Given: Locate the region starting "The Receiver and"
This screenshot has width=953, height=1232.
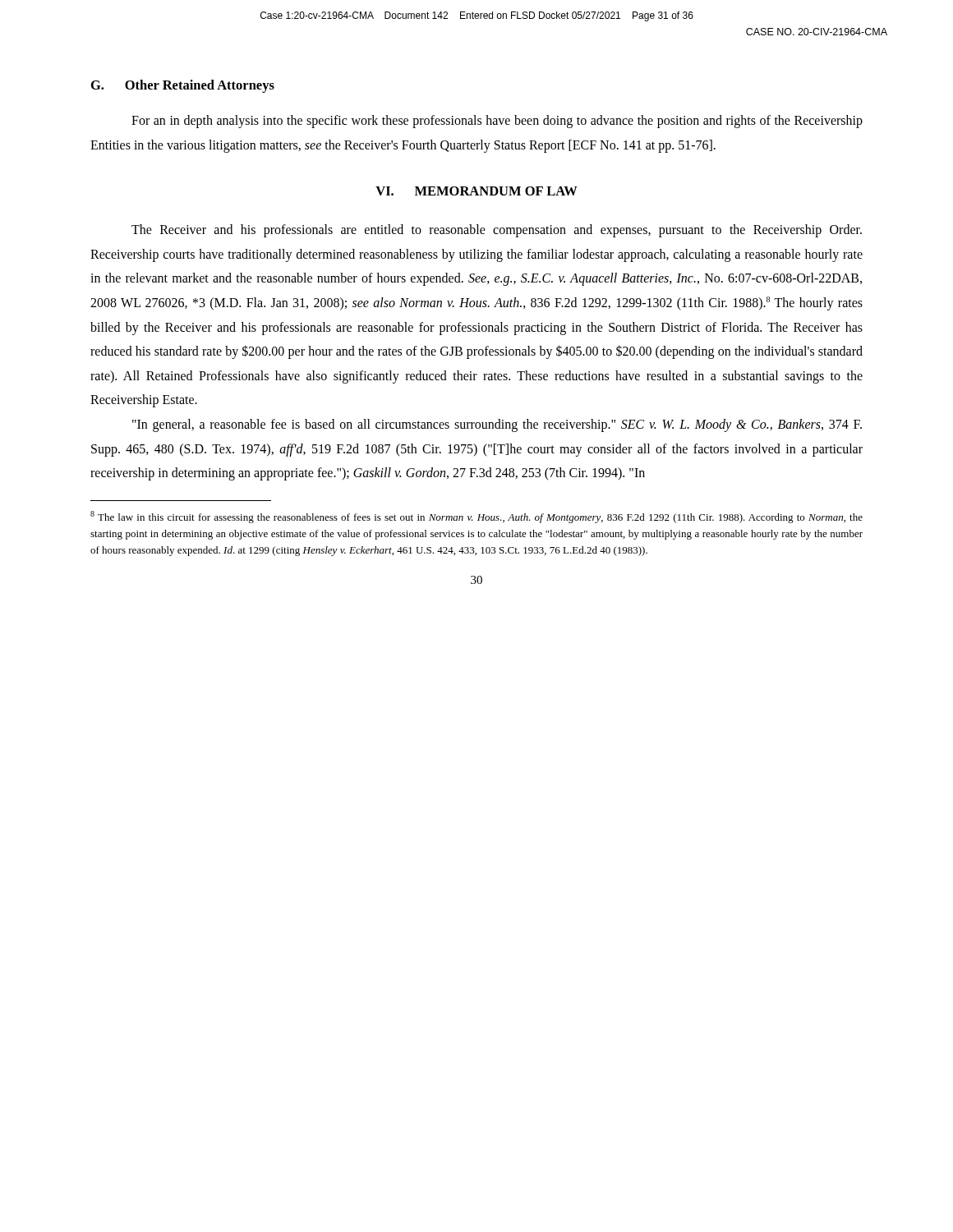Looking at the screenshot, I should (476, 315).
